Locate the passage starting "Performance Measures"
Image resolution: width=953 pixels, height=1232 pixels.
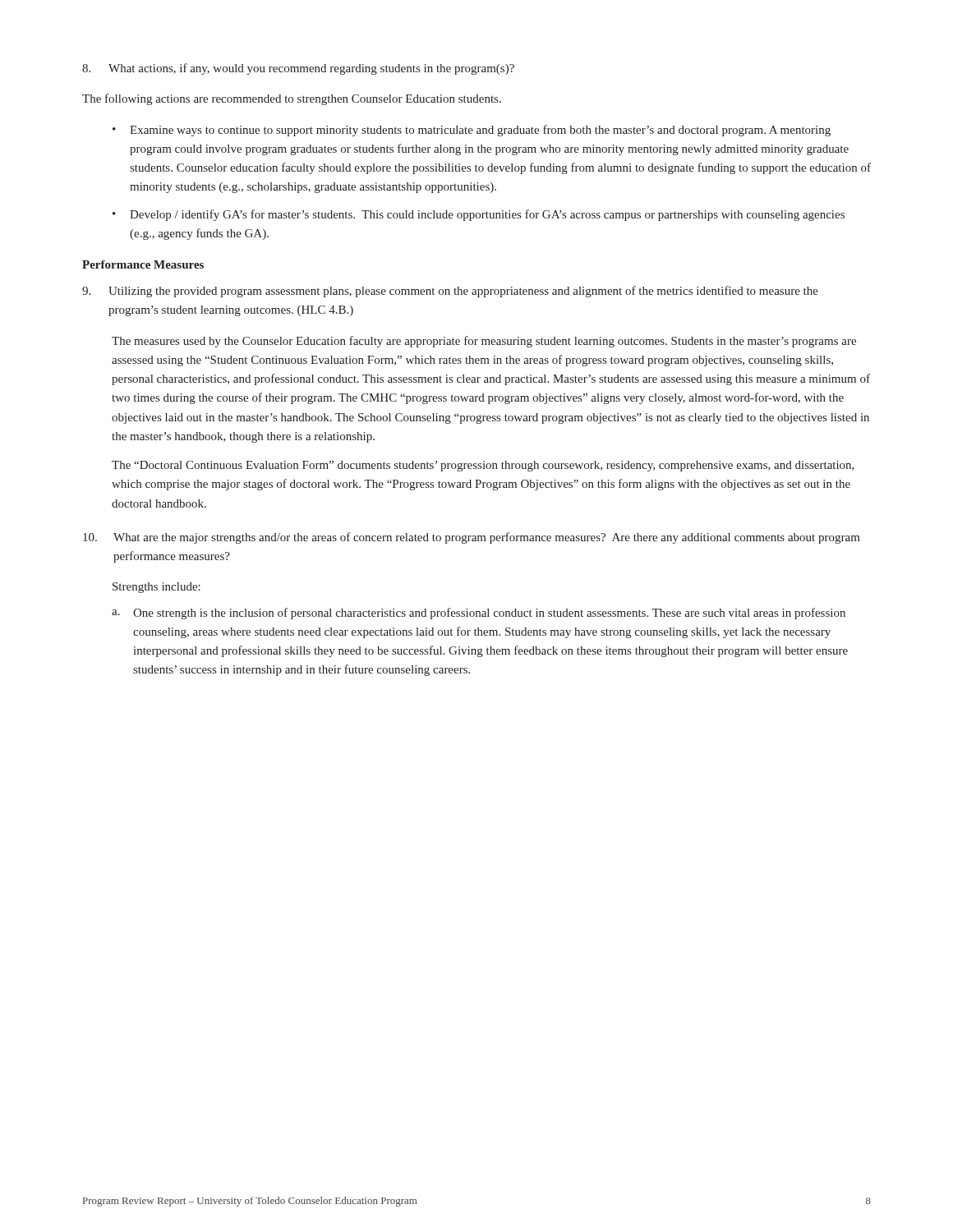143,264
